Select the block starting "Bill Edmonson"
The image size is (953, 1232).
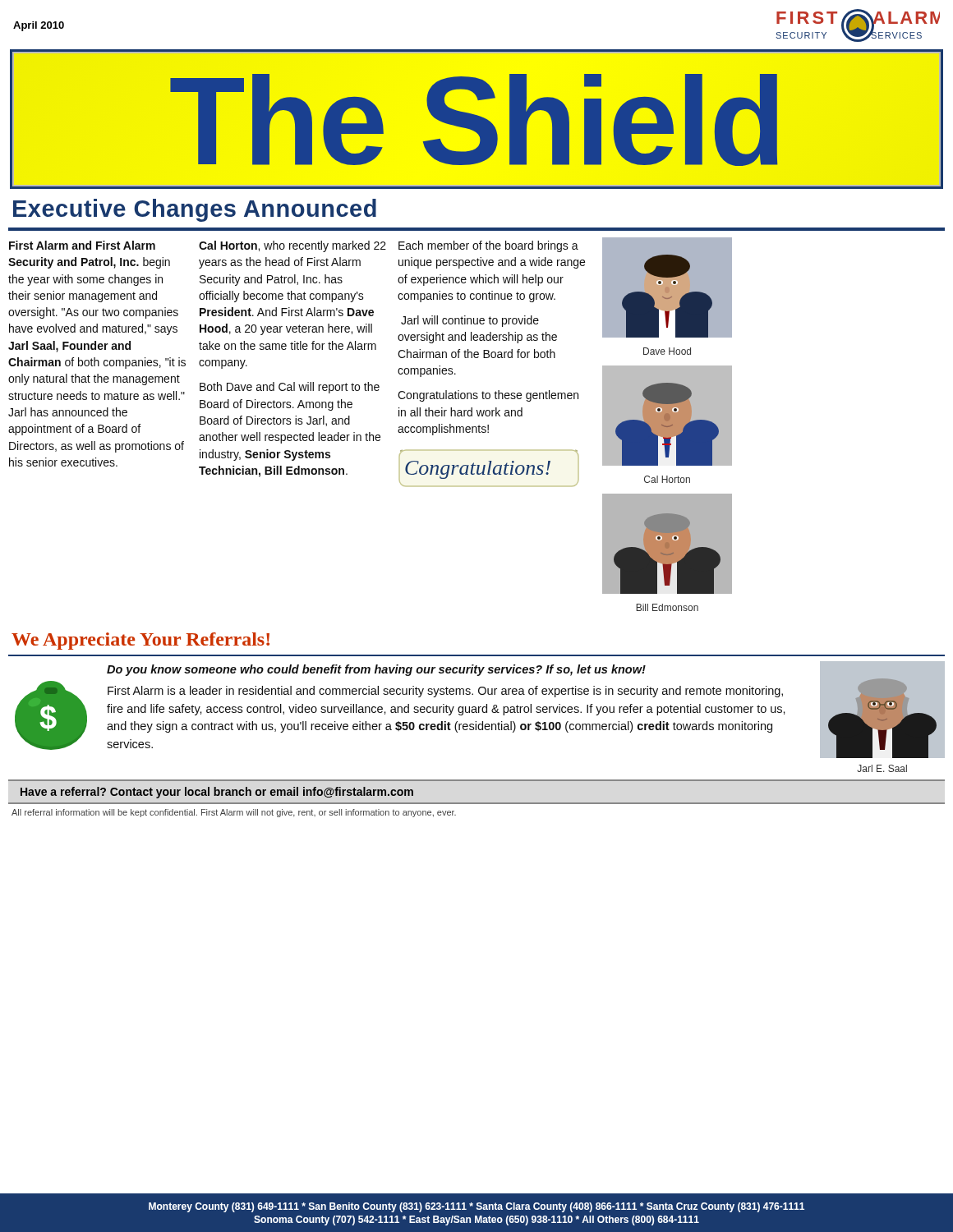[x=667, y=608]
